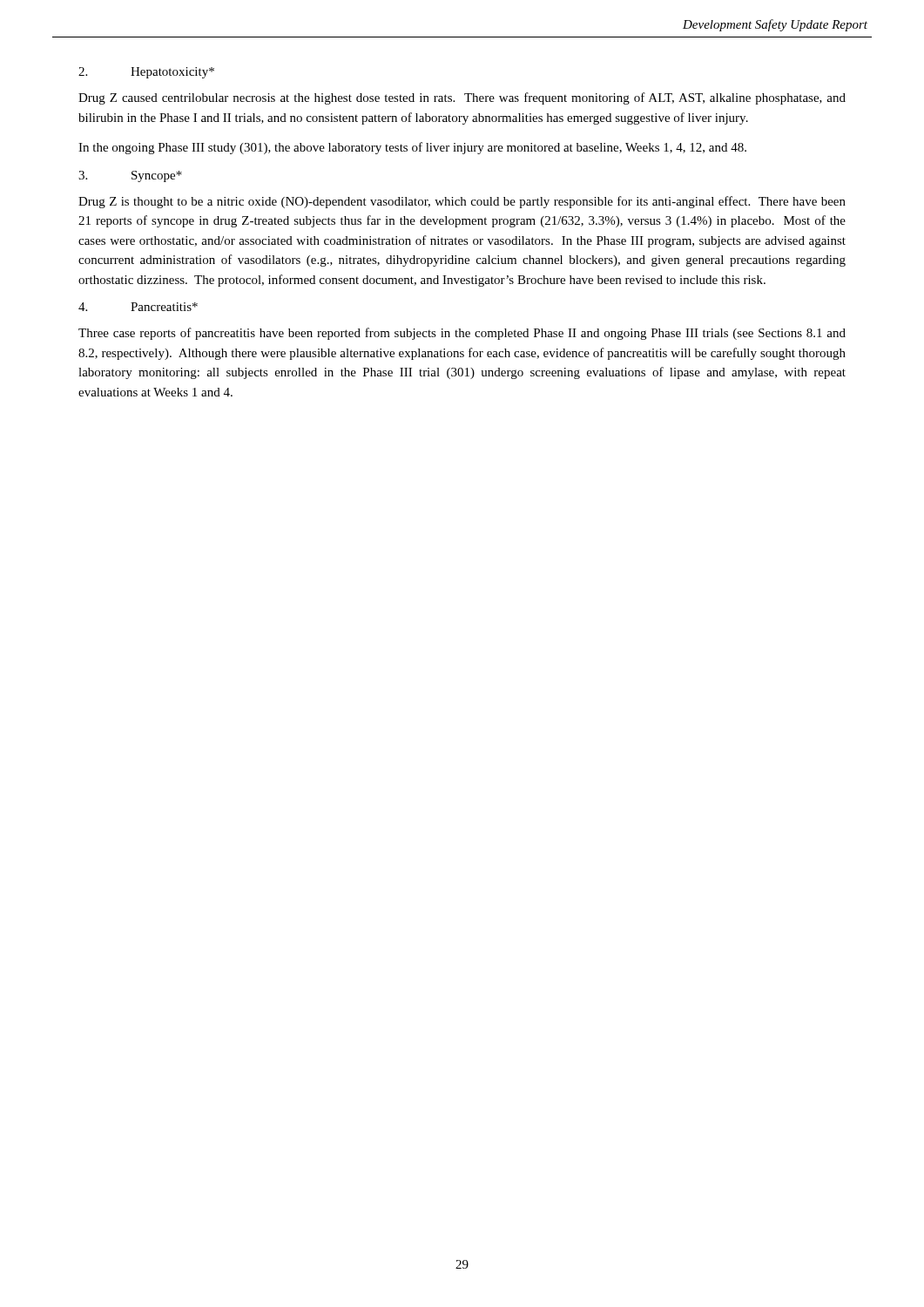Where is the passage that starts "Three case reports"?
The image size is (924, 1307).
(462, 362)
